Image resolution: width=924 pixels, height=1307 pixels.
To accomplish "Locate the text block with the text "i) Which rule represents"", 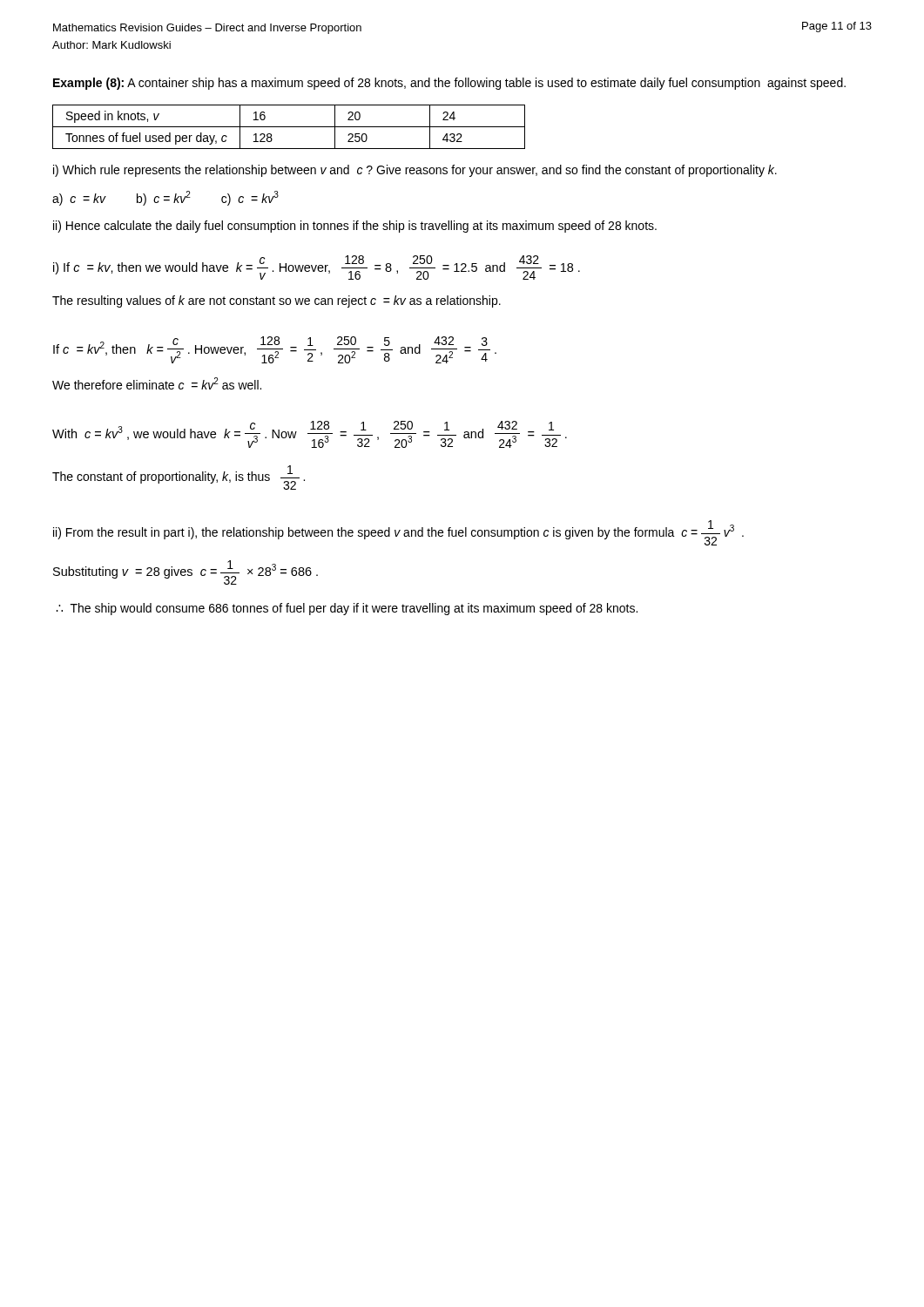I will click(x=415, y=170).
